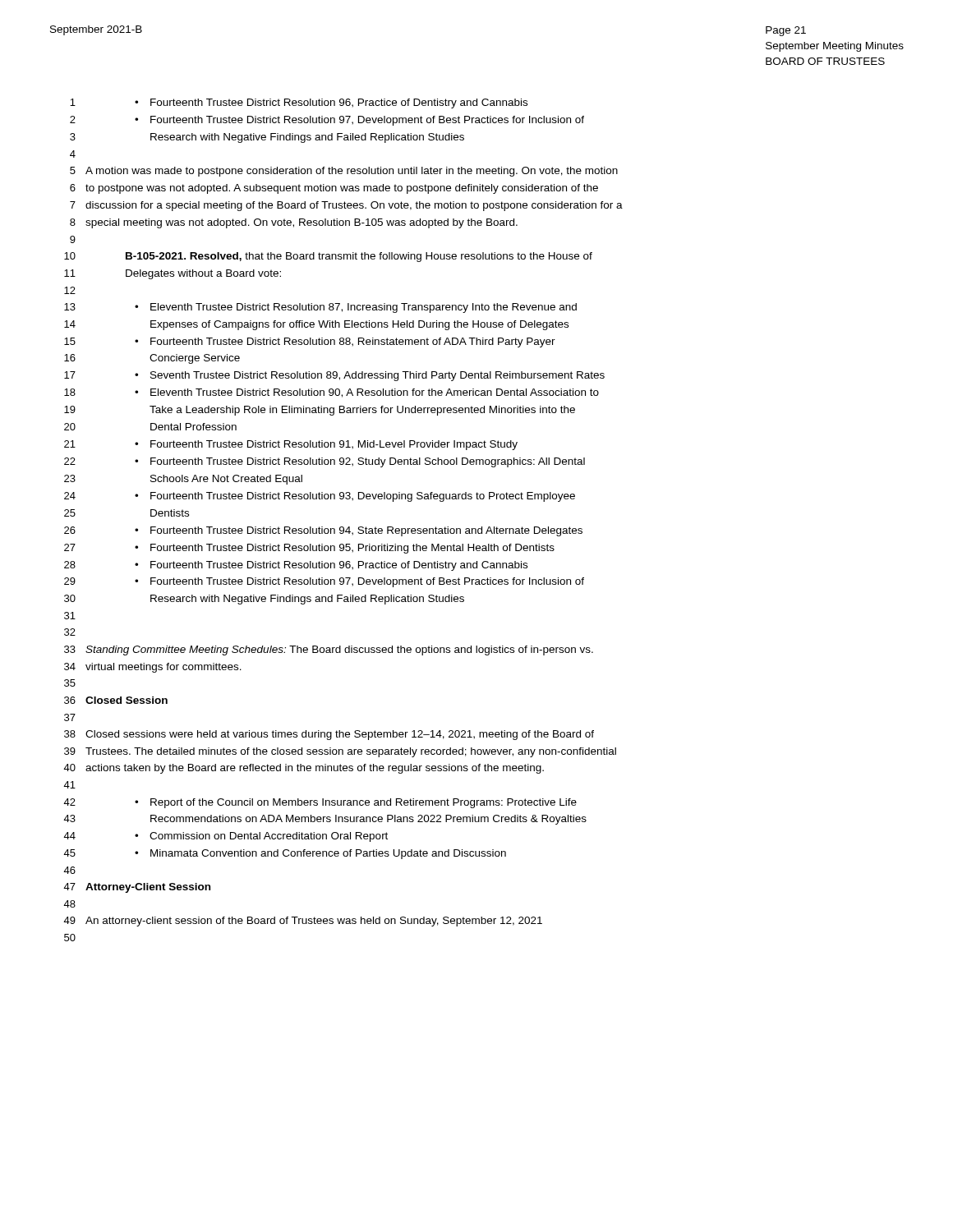
Task: Select the text block that reads "49 An attorney-client session of"
Action: (x=476, y=921)
